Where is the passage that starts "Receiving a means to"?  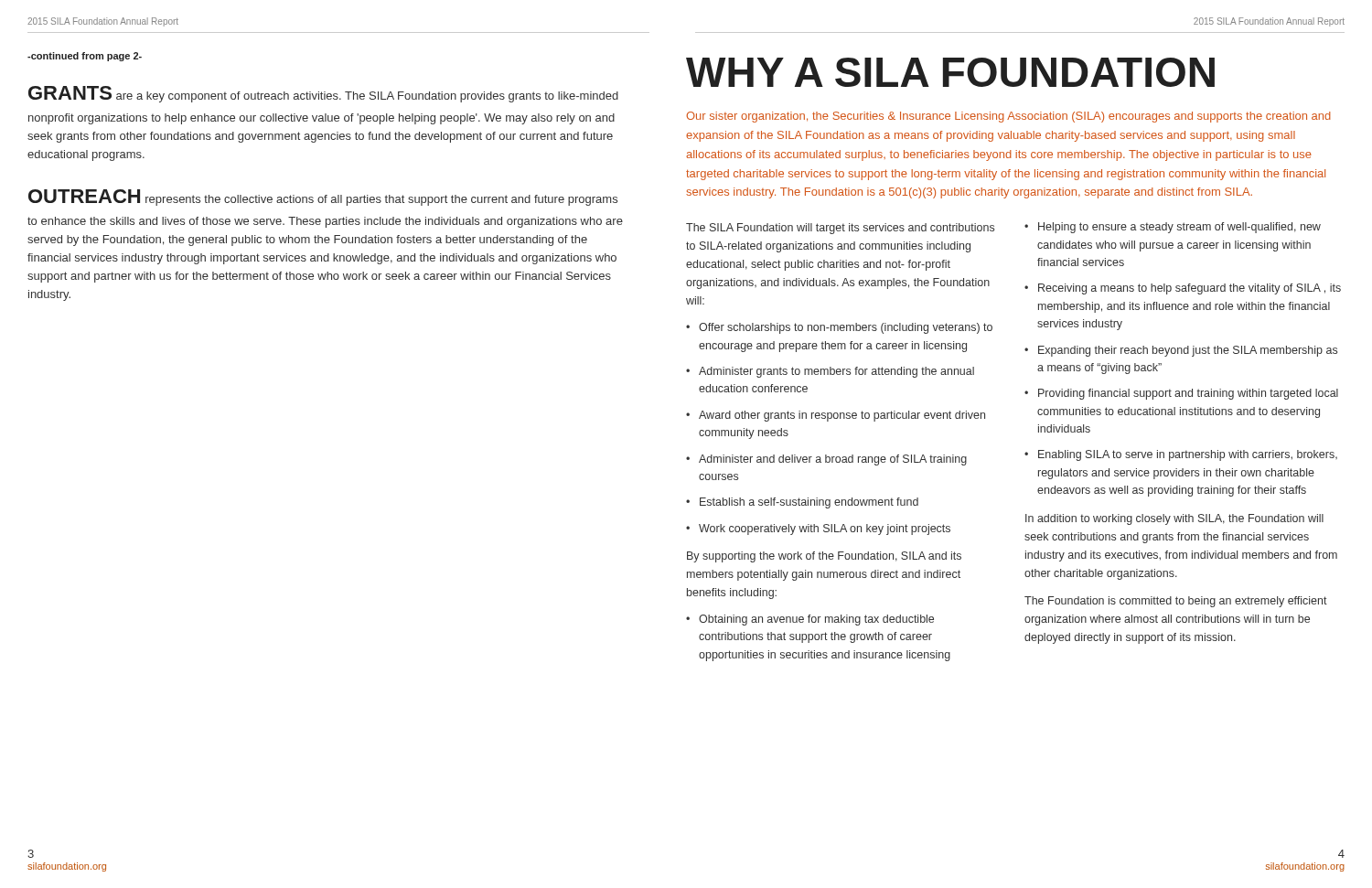(1189, 306)
